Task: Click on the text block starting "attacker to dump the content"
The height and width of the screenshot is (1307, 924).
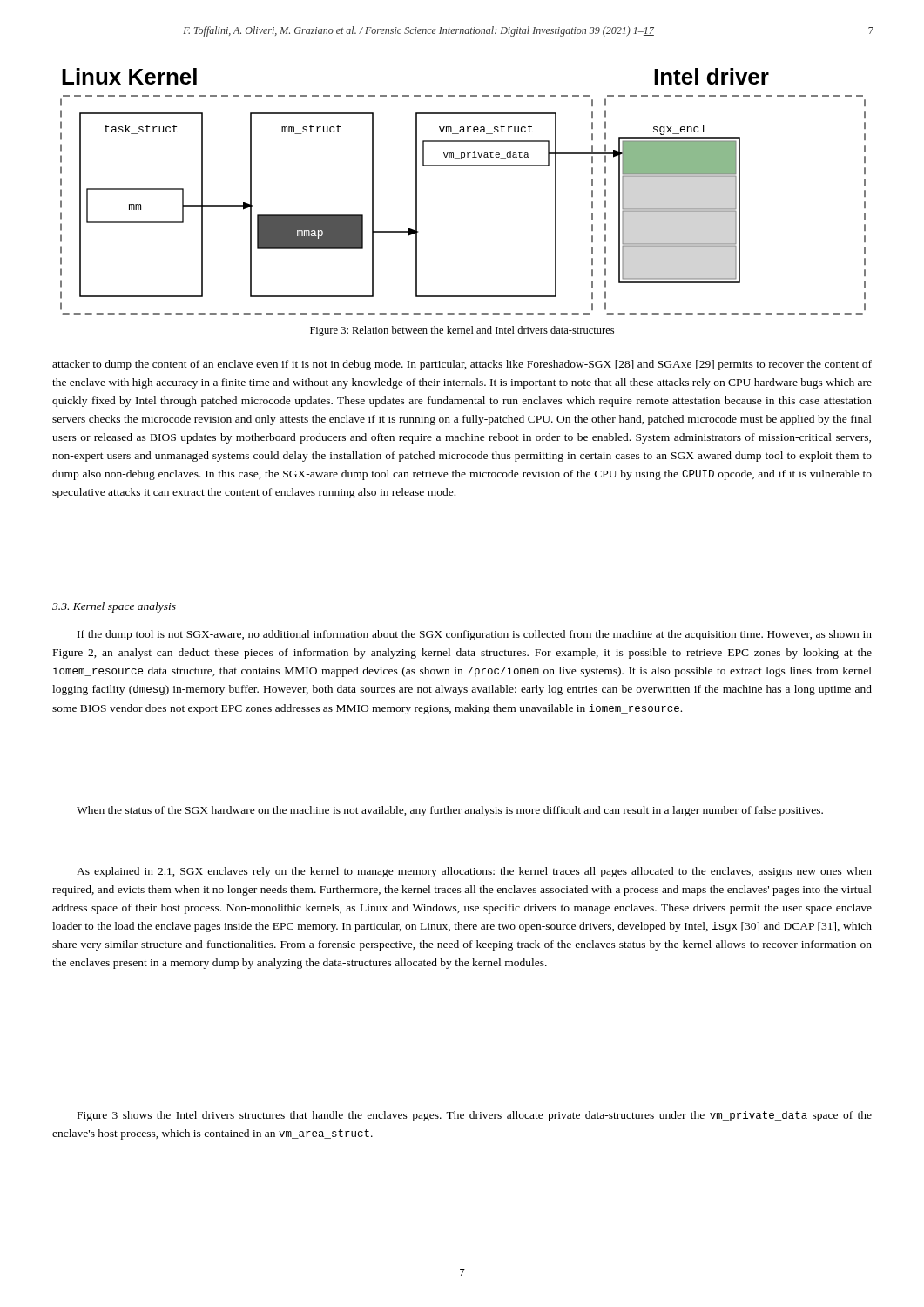Action: [x=462, y=429]
